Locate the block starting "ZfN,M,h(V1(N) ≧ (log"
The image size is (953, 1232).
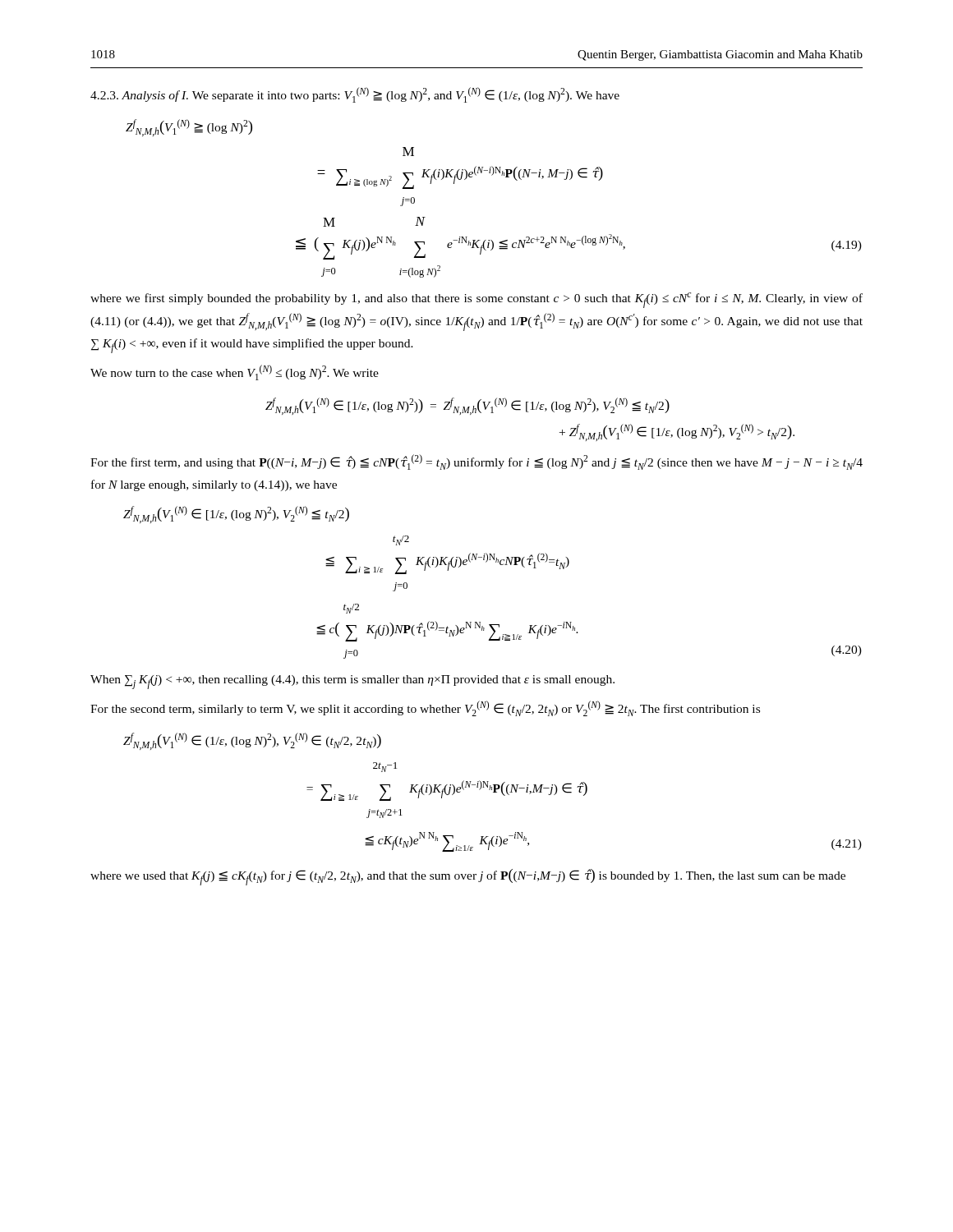(189, 128)
